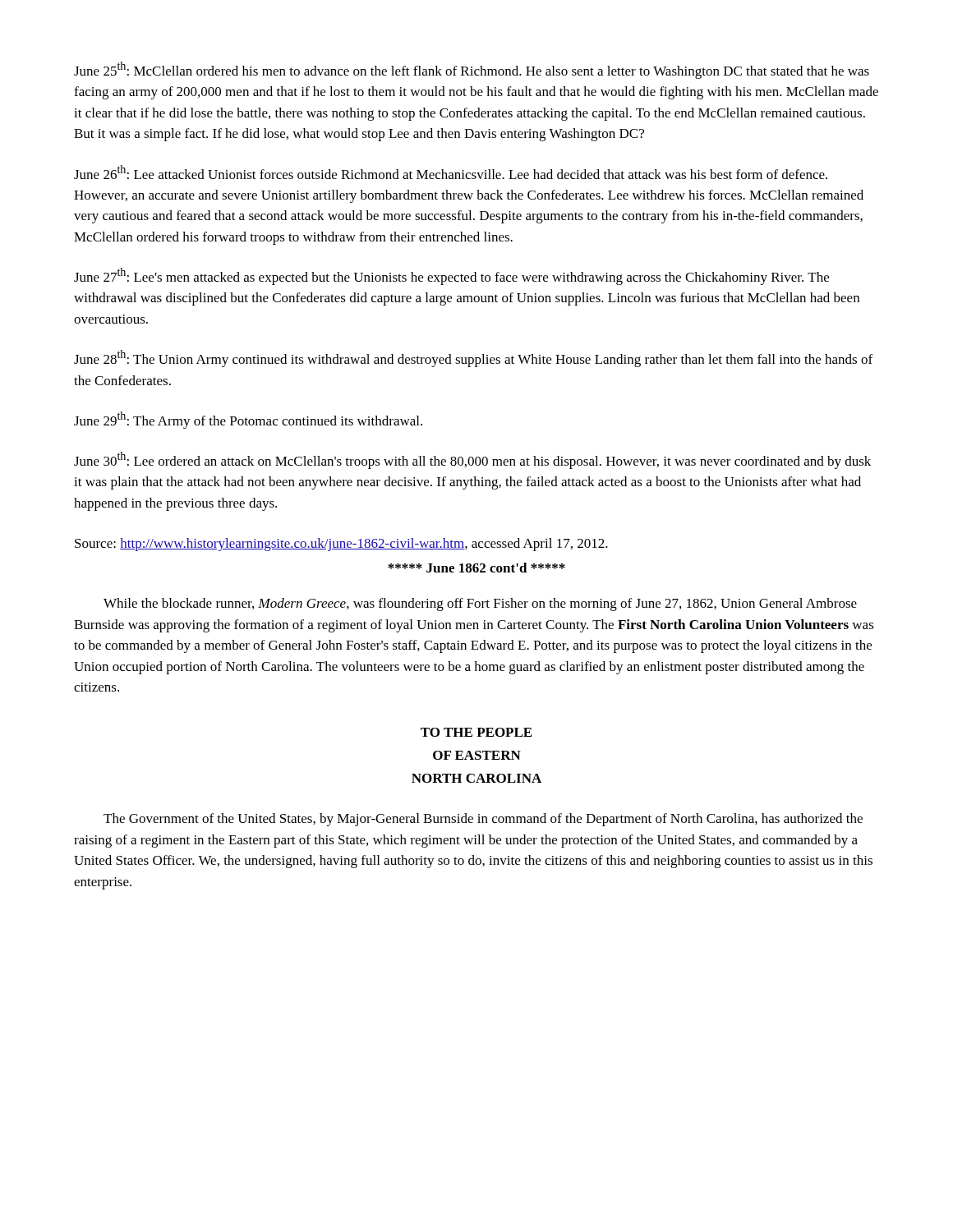Screen dimensions: 1232x953
Task: Find the text block that reads "June 25th: McClellan ordered his"
Action: coord(476,100)
